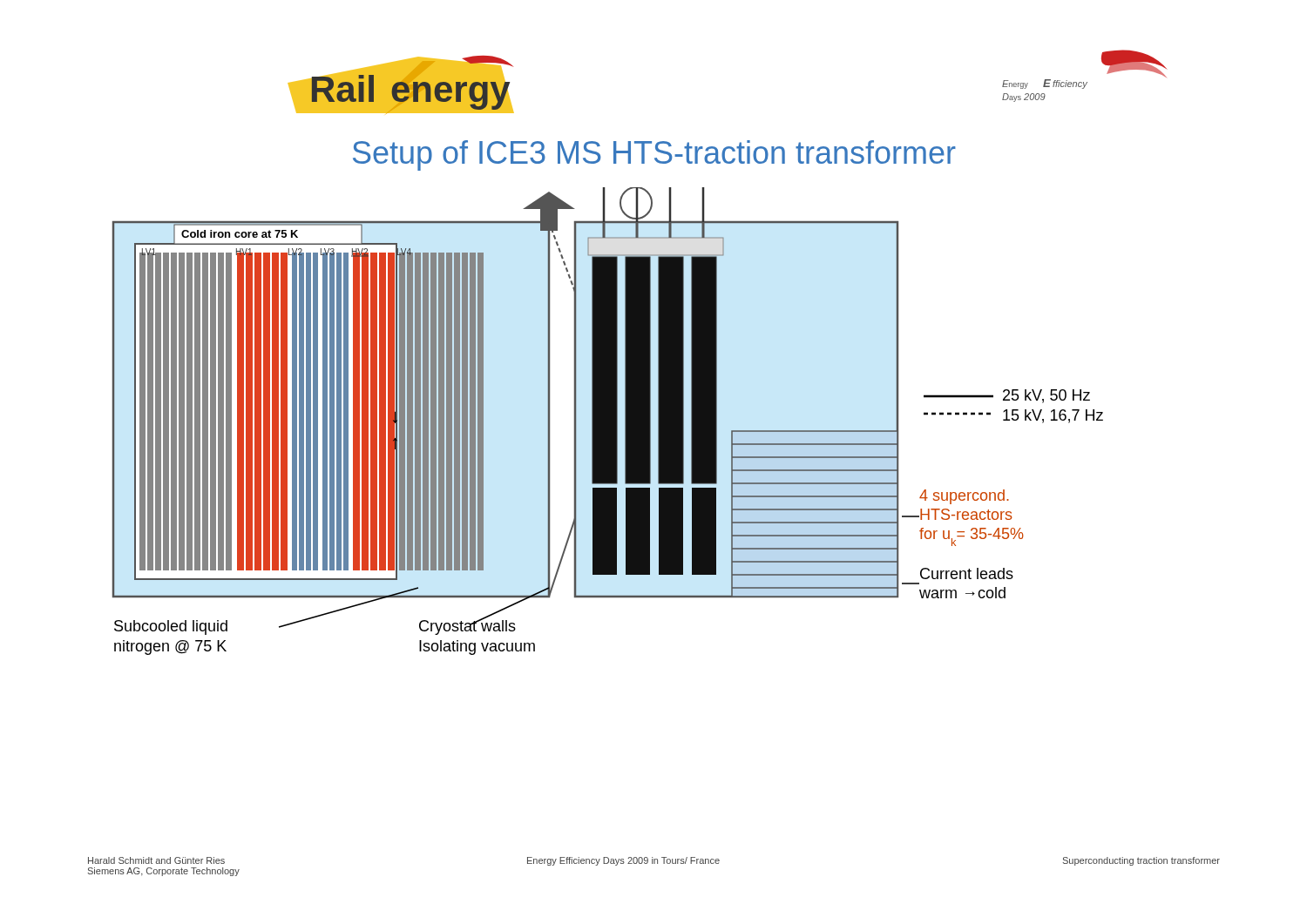The width and height of the screenshot is (1307, 924).
Task: Click on the engineering diagram
Action: click(654, 444)
